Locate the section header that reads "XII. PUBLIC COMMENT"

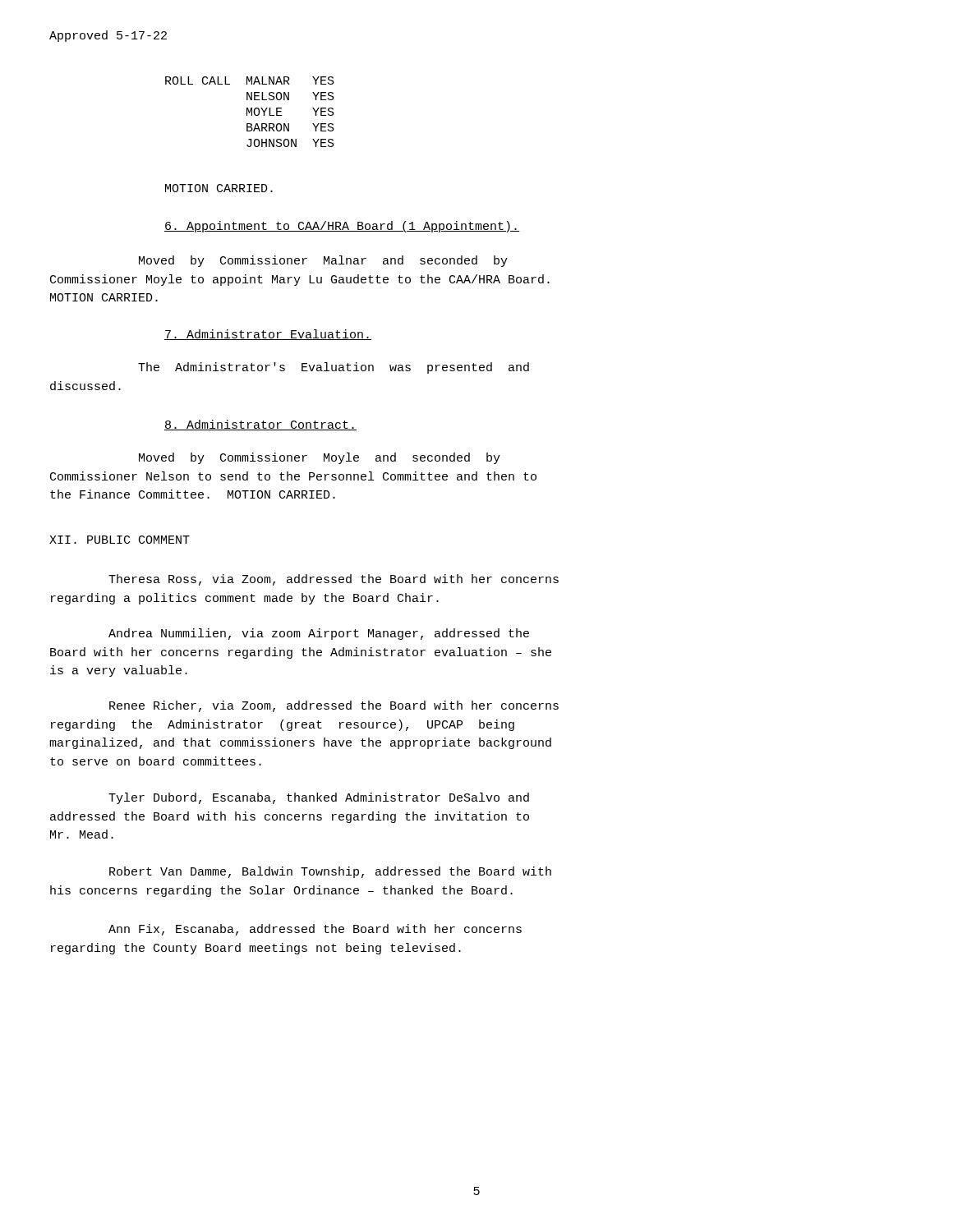tap(120, 541)
